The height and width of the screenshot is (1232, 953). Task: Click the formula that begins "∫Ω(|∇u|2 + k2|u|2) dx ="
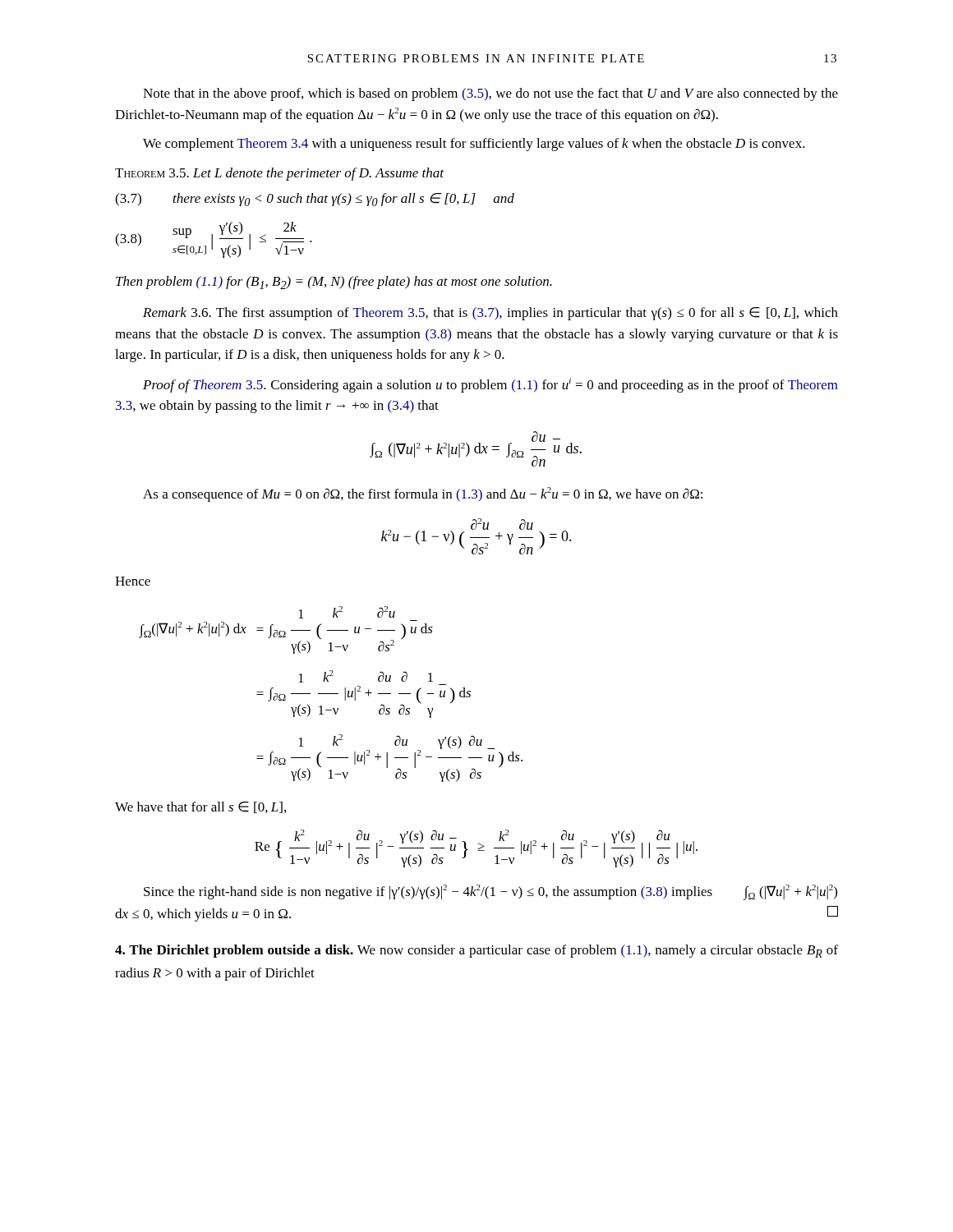click(332, 694)
